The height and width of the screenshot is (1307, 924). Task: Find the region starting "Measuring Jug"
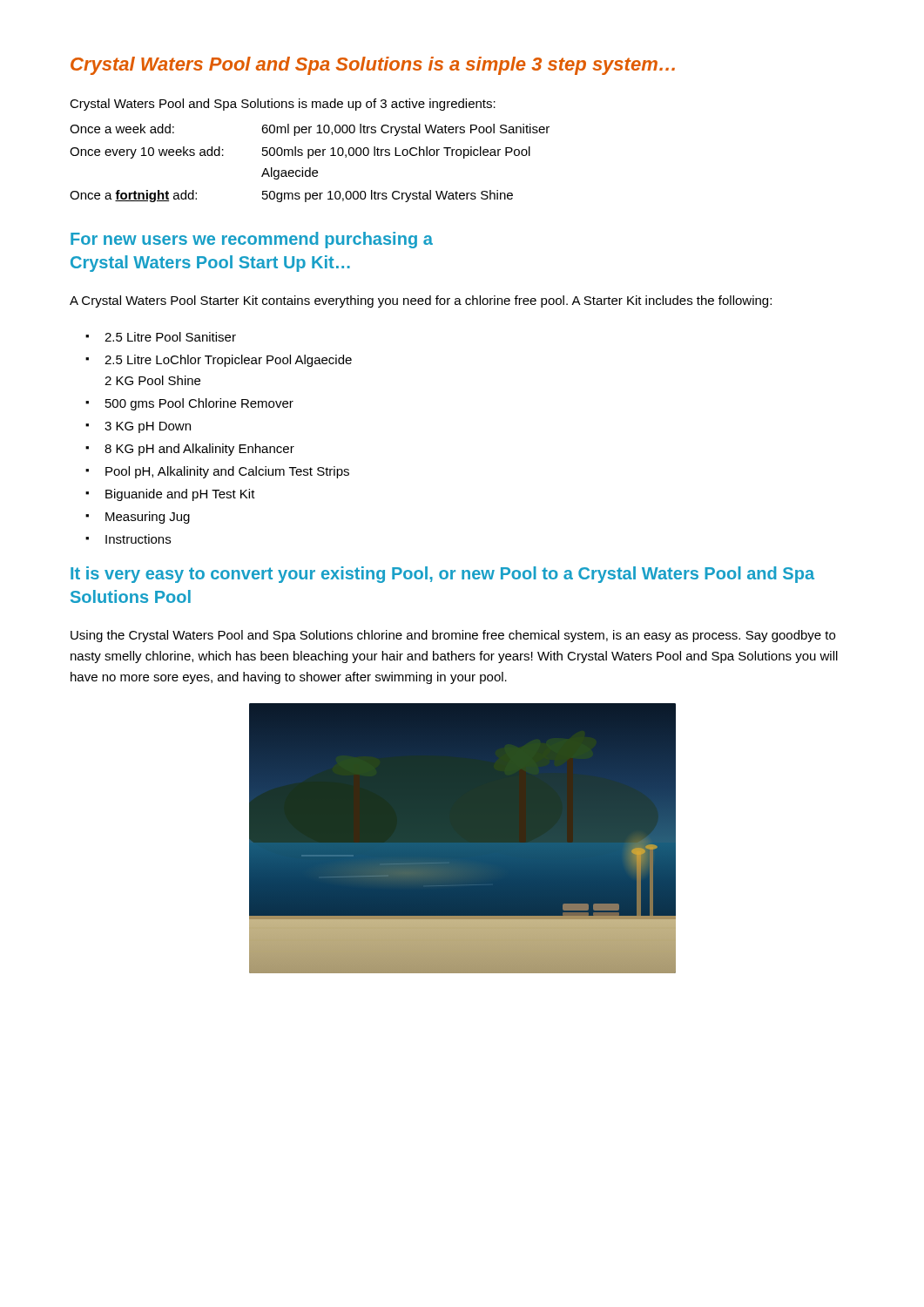coord(138,518)
